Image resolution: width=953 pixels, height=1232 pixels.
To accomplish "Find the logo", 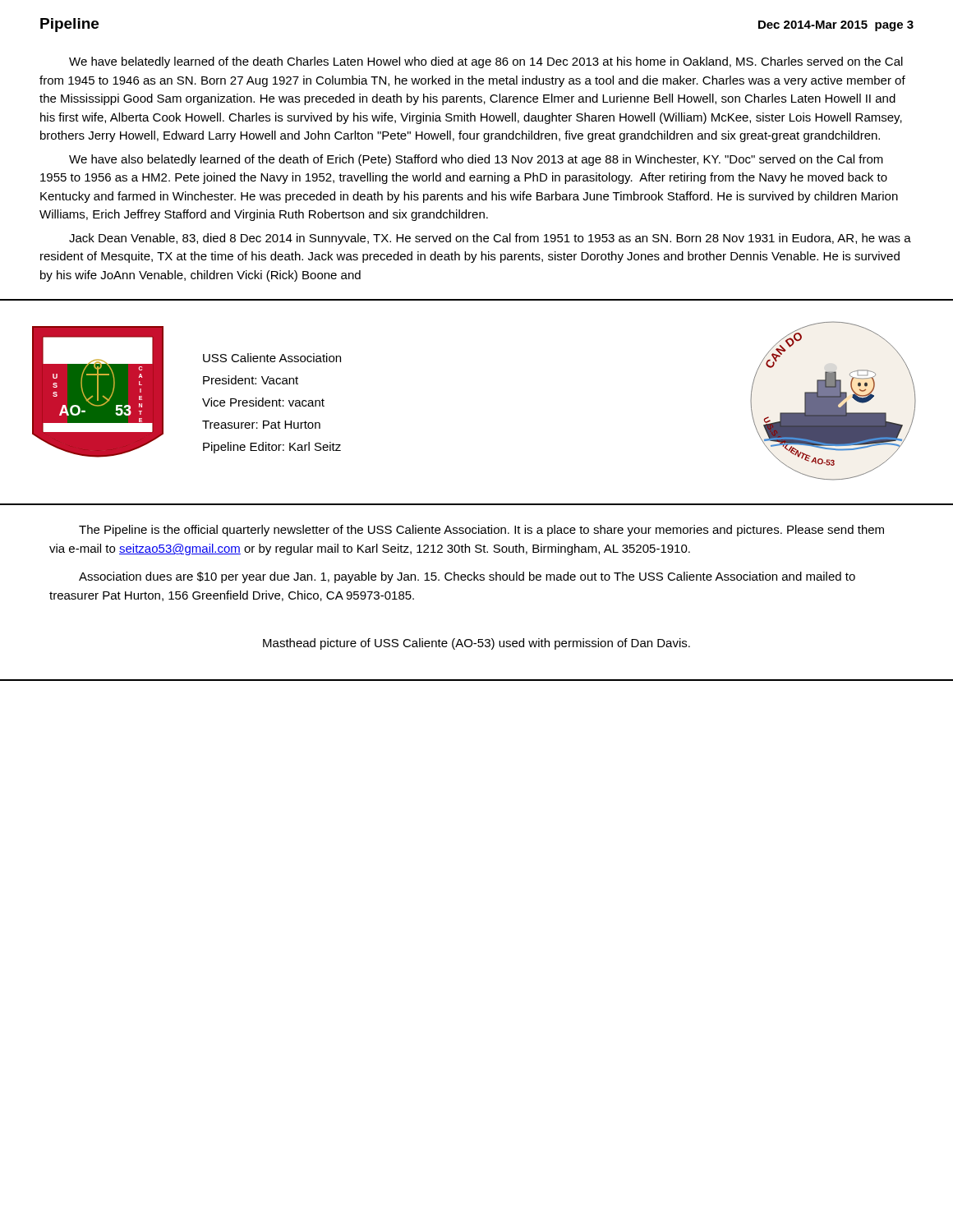I will 99,402.
